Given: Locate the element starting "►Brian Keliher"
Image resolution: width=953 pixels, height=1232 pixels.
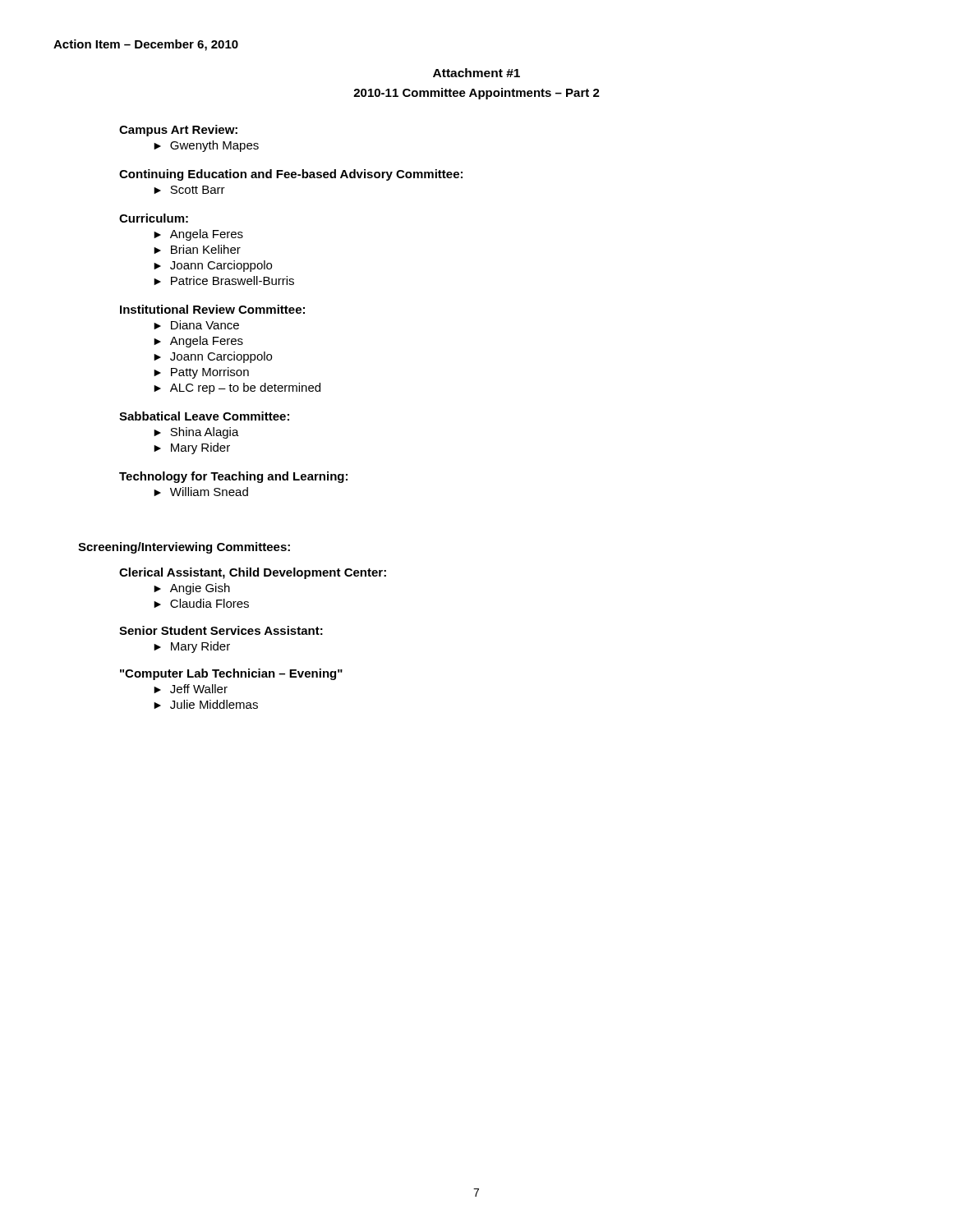Looking at the screenshot, I should pos(196,249).
